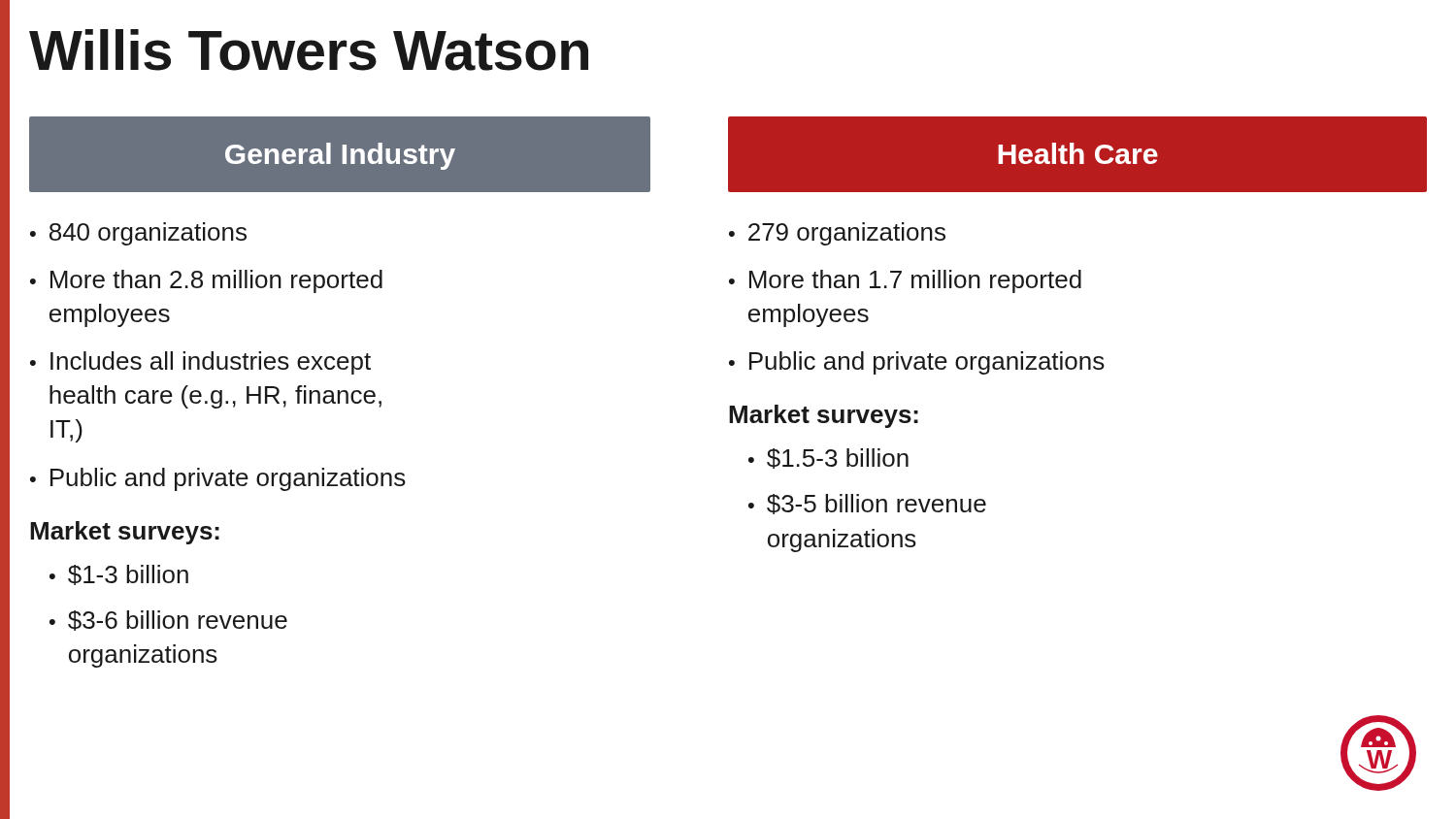The height and width of the screenshot is (819, 1456).
Task: Click where it says "• $1.5-3 billion"
Action: click(829, 459)
